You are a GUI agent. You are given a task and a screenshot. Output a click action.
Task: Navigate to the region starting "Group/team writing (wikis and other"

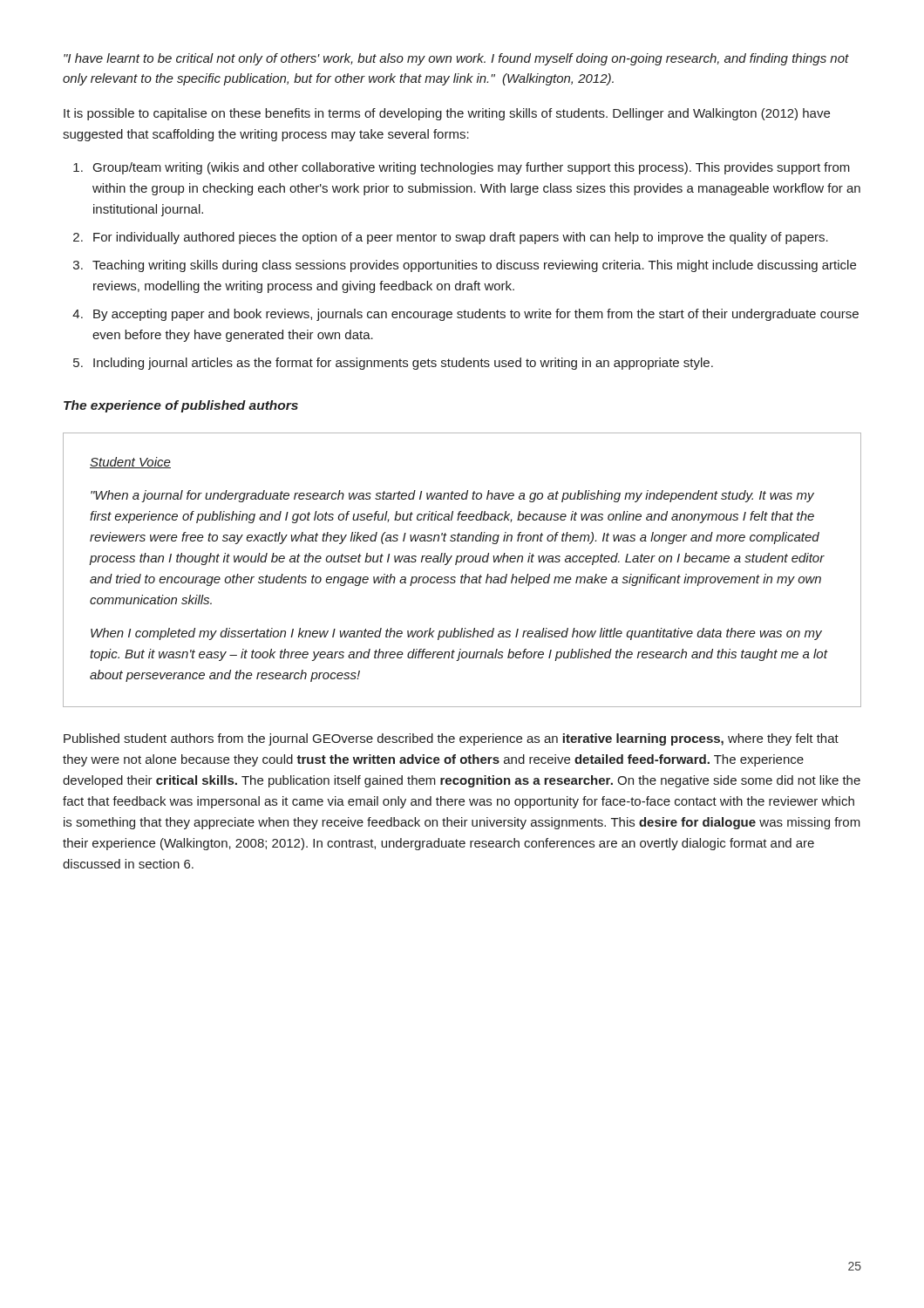click(x=477, y=188)
